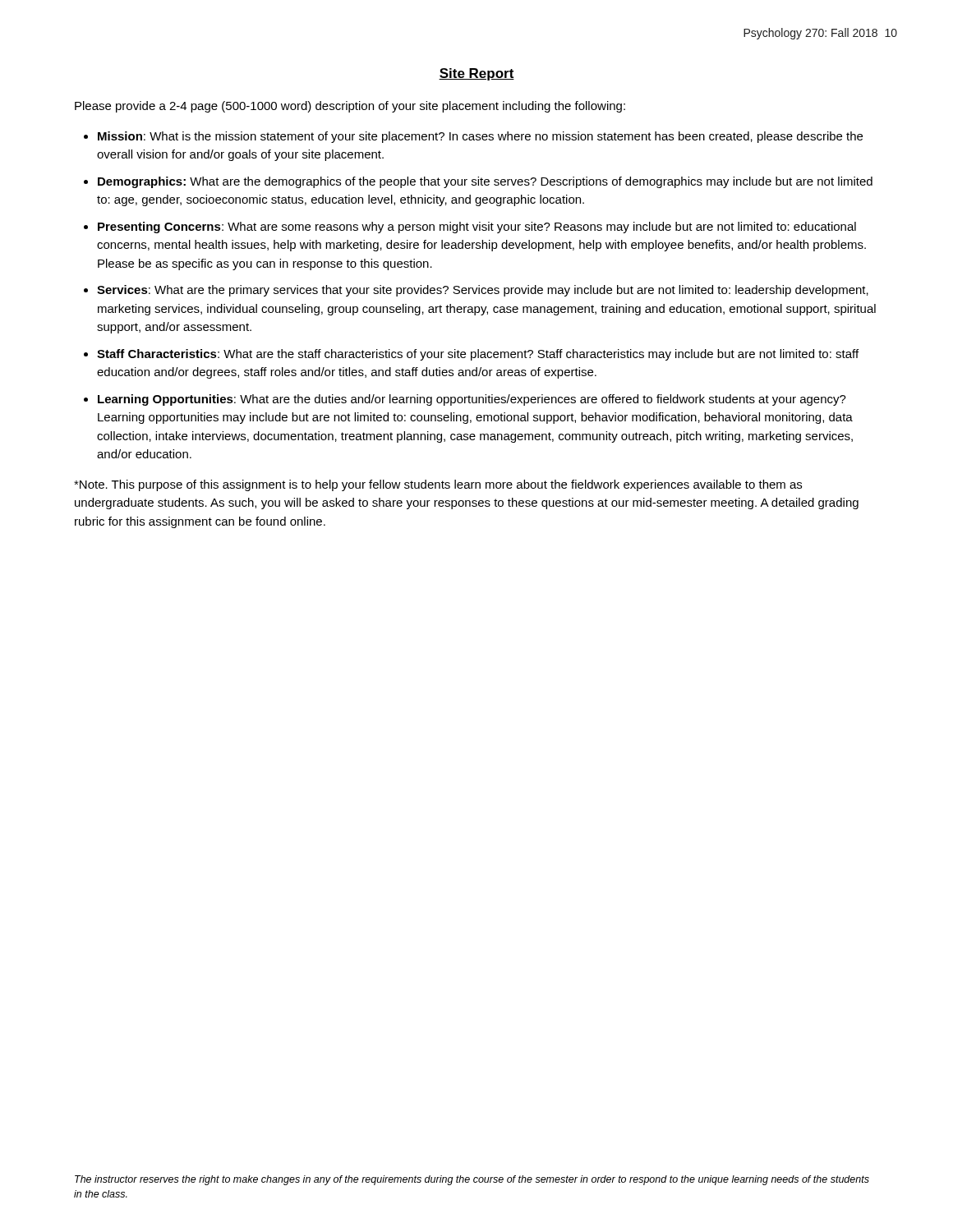Locate the text block starting "Demographics: What are"
This screenshot has height=1232, width=953.
[x=485, y=190]
